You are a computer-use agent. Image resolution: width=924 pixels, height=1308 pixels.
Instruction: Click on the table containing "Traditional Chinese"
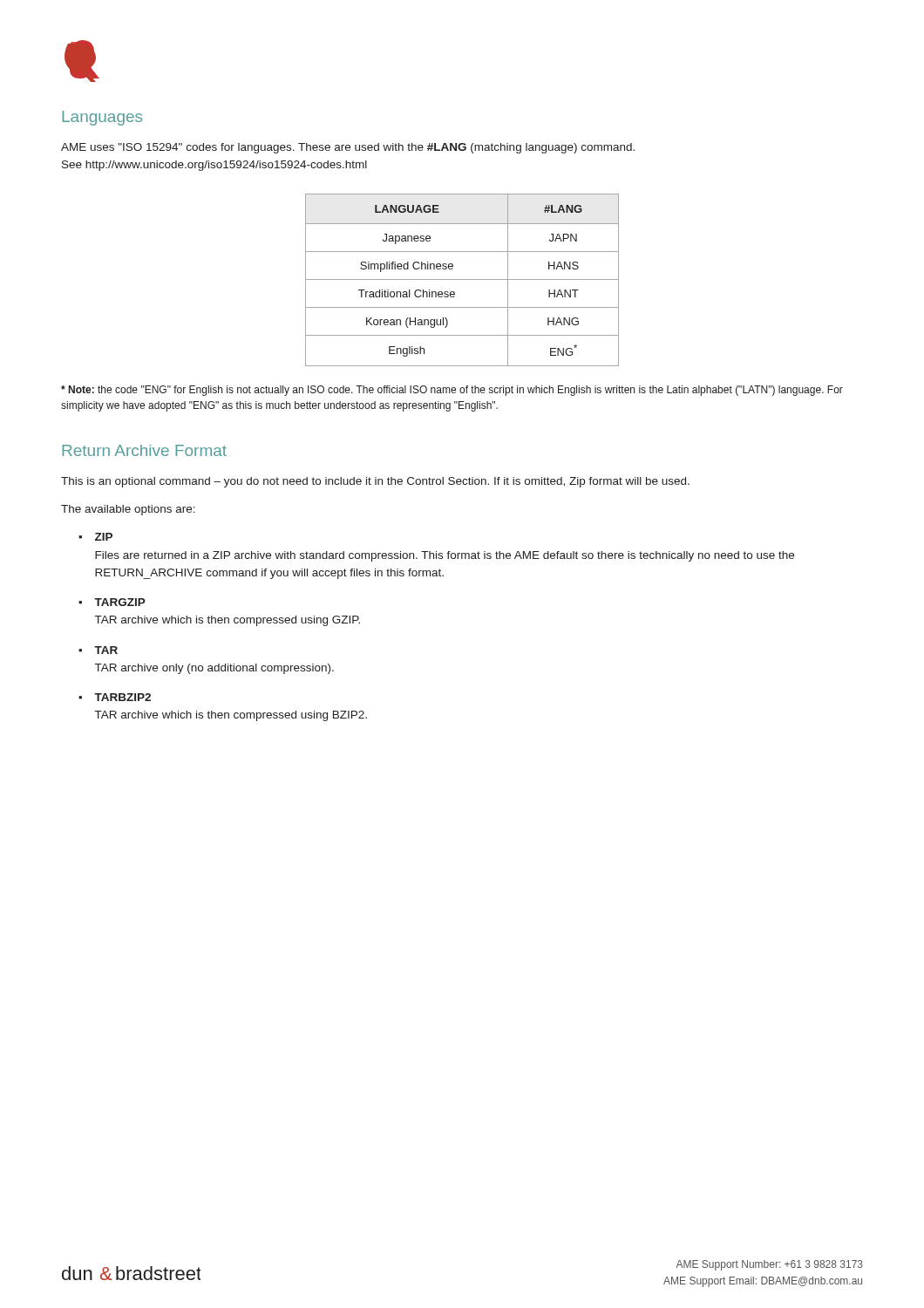coord(462,280)
